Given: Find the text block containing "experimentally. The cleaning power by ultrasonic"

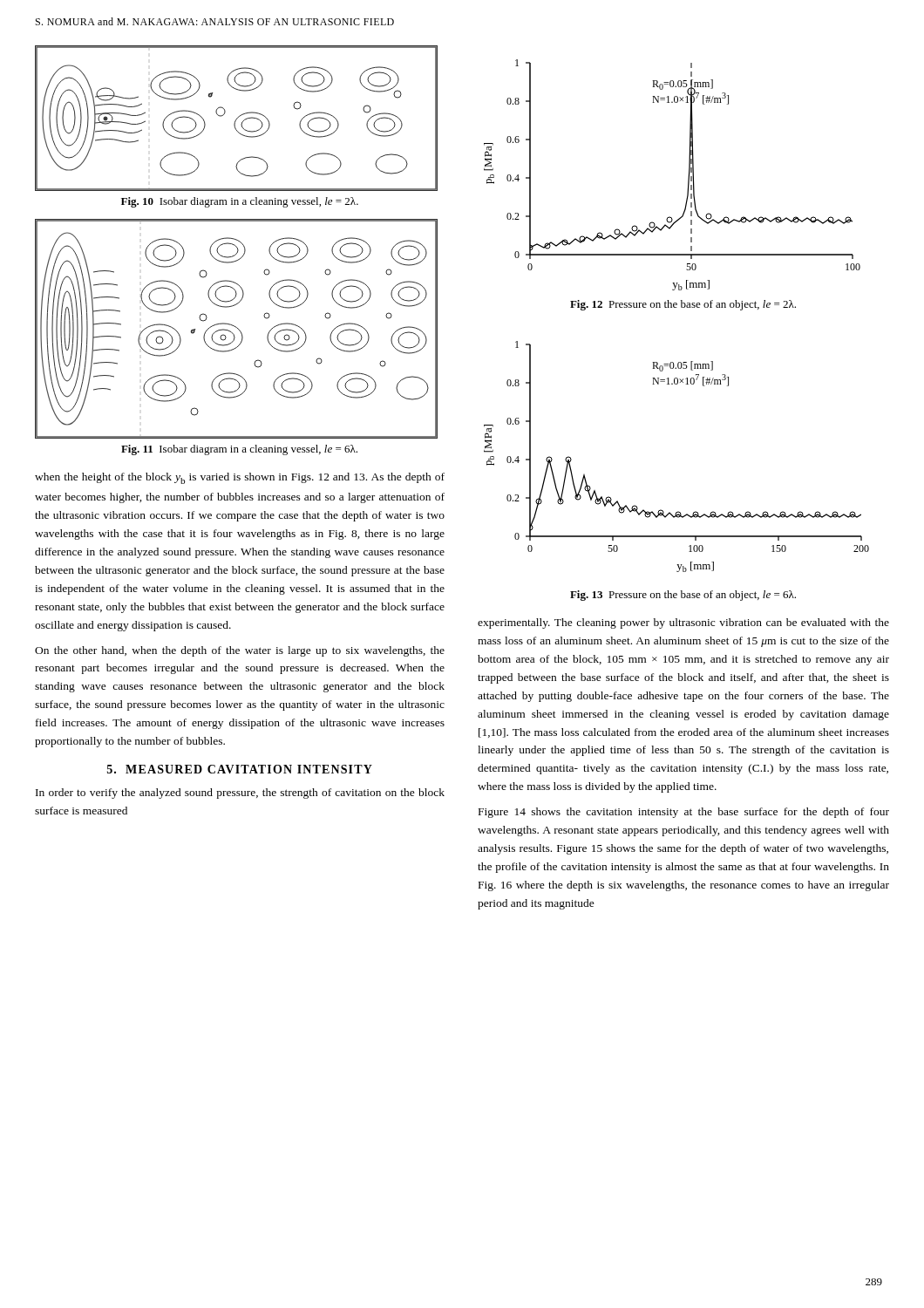Looking at the screenshot, I should [683, 704].
